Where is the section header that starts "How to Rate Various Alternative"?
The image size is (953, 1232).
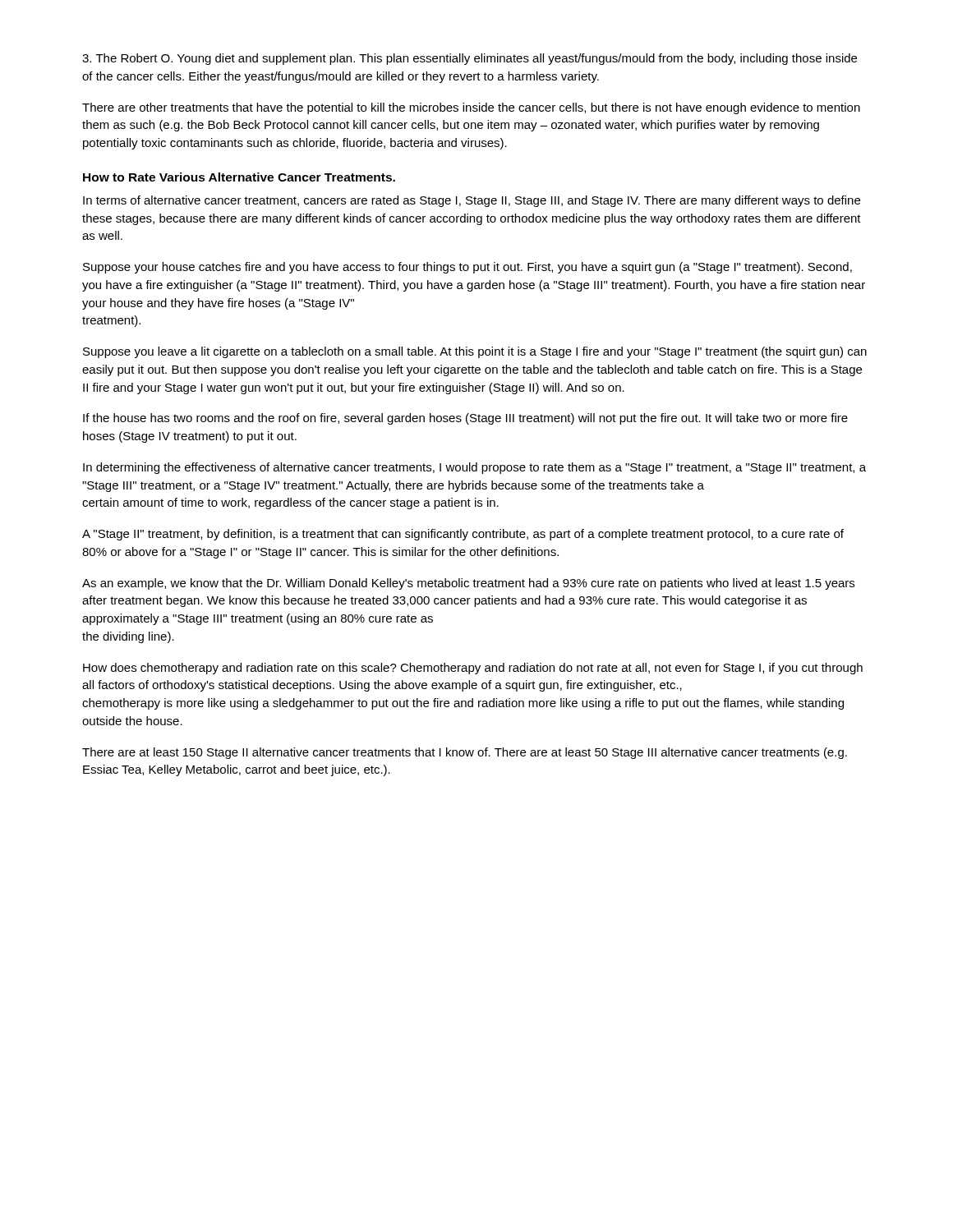click(239, 177)
